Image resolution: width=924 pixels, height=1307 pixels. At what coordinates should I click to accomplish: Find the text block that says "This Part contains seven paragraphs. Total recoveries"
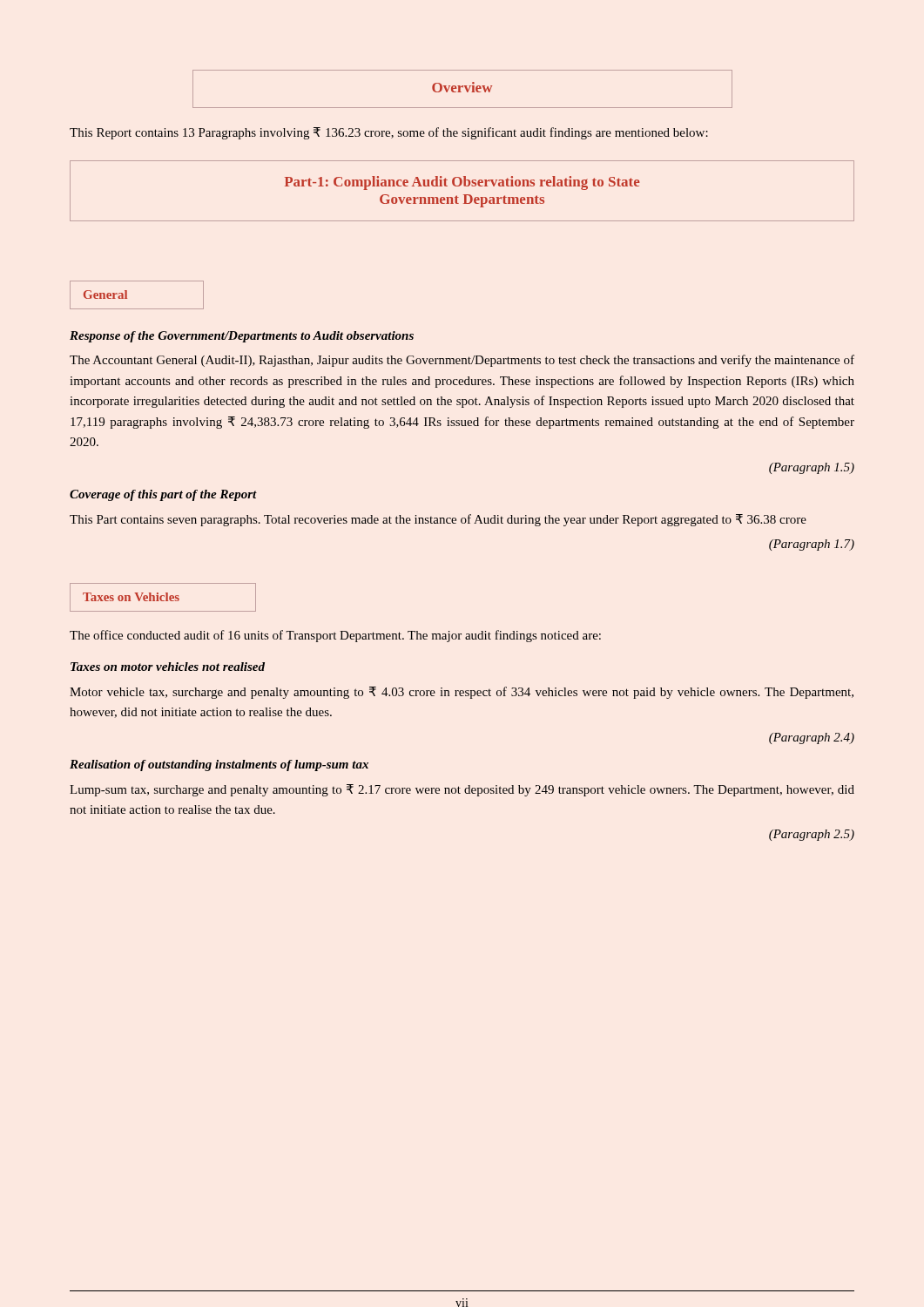[438, 518]
